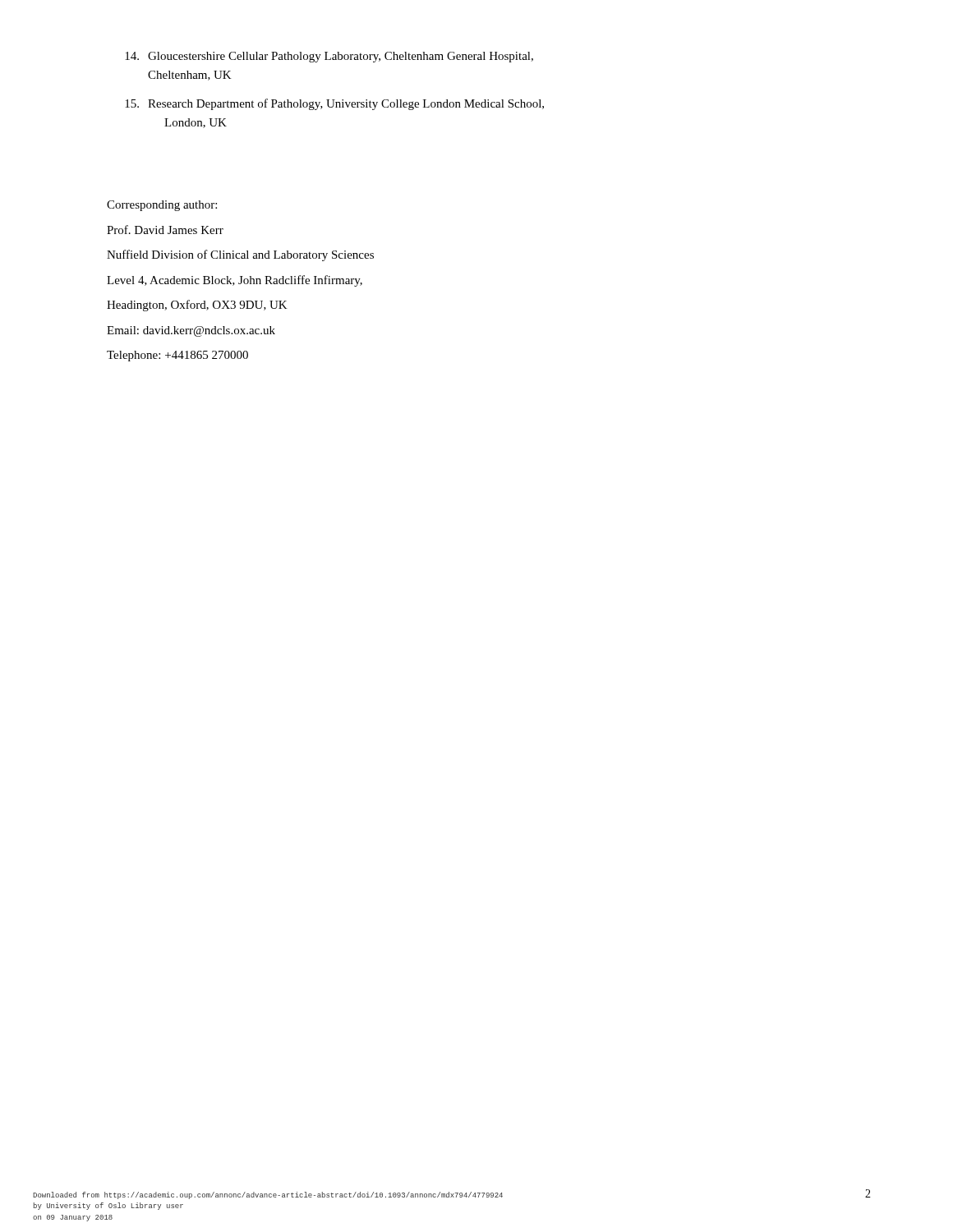The width and height of the screenshot is (953, 1232).
Task: Navigate to the text block starting "Headington, Oxford, OX3 9DU, UK"
Action: point(197,305)
